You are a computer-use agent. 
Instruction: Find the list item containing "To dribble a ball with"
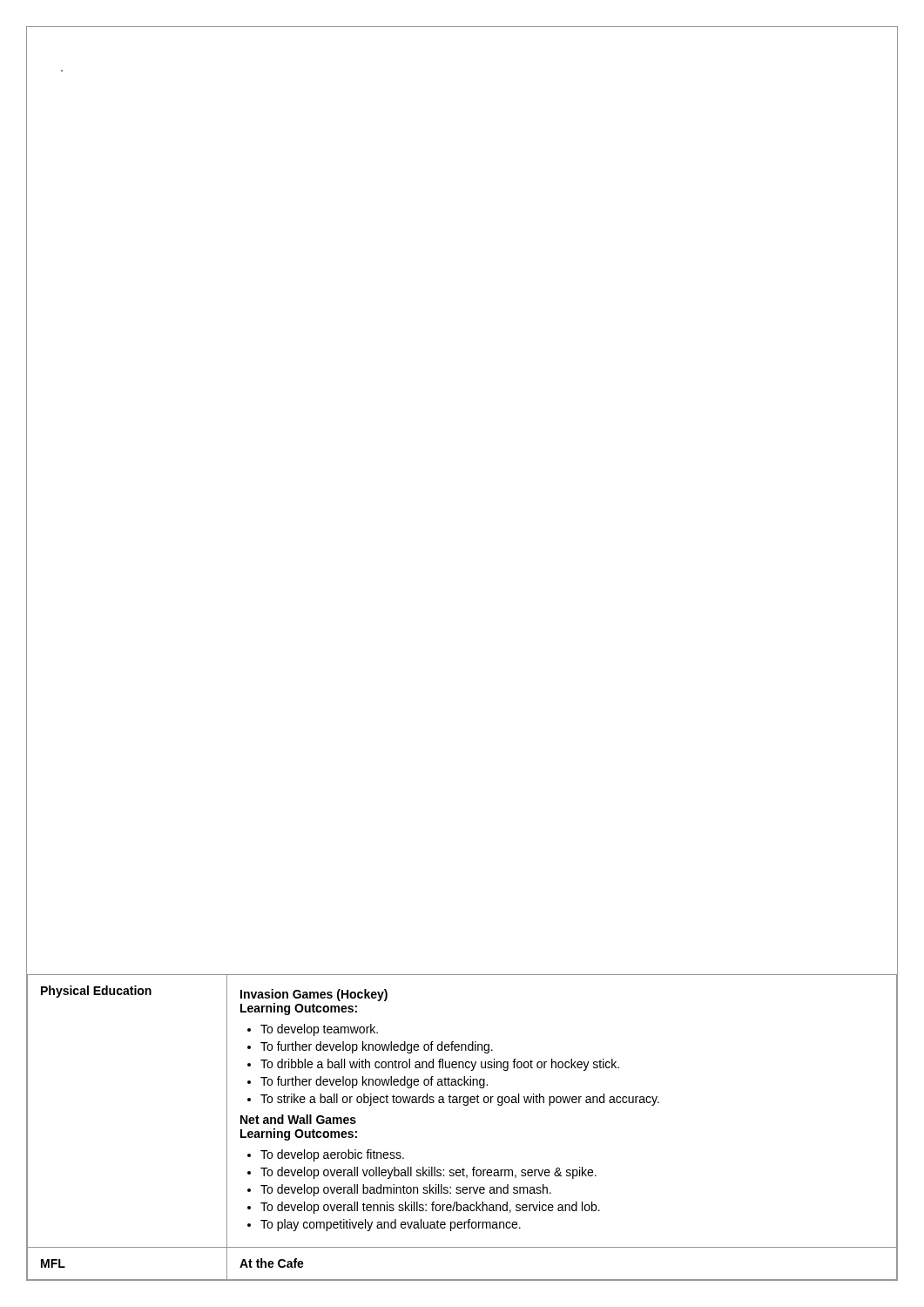pyautogui.click(x=440, y=1064)
